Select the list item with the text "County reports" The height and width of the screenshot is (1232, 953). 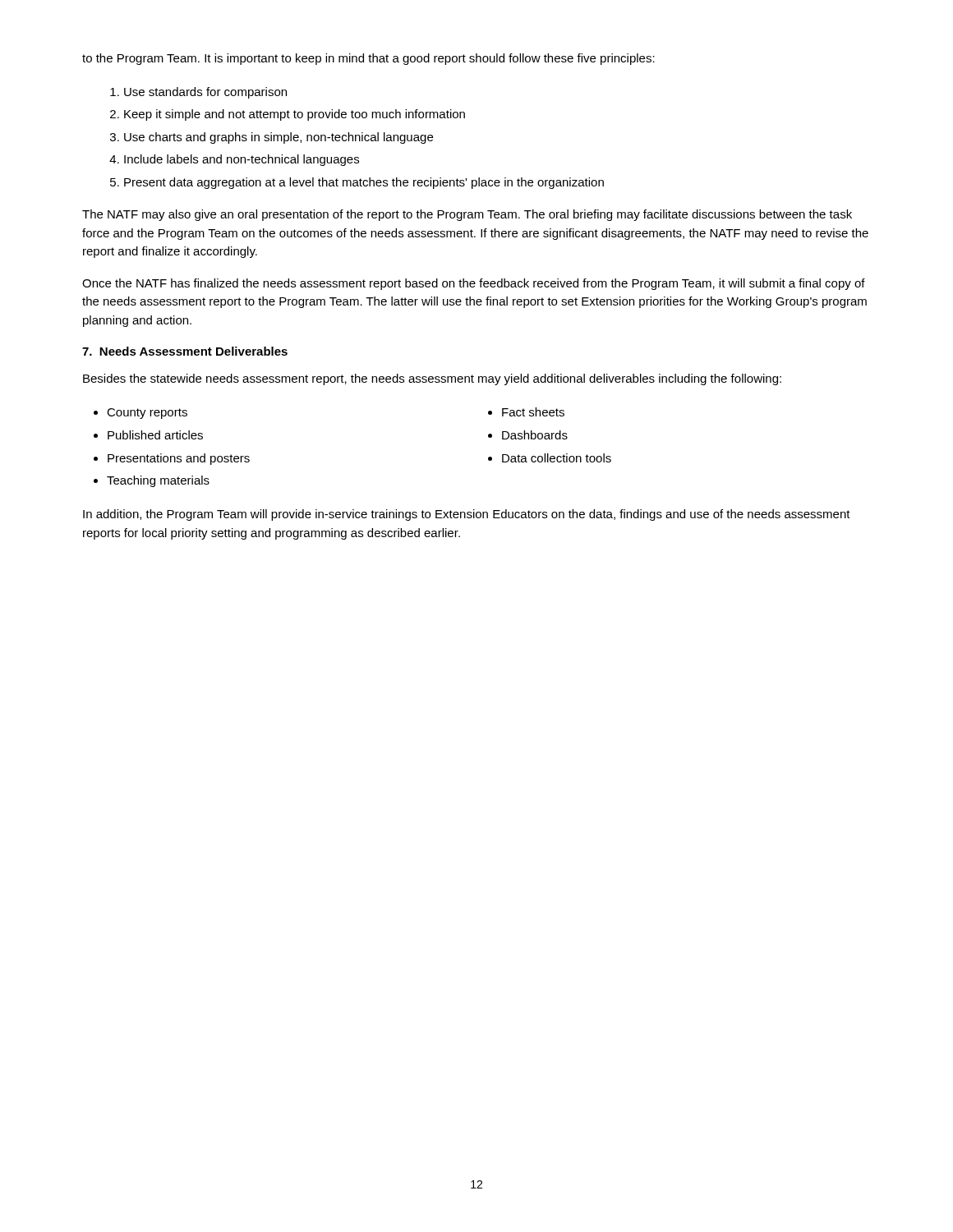point(147,414)
